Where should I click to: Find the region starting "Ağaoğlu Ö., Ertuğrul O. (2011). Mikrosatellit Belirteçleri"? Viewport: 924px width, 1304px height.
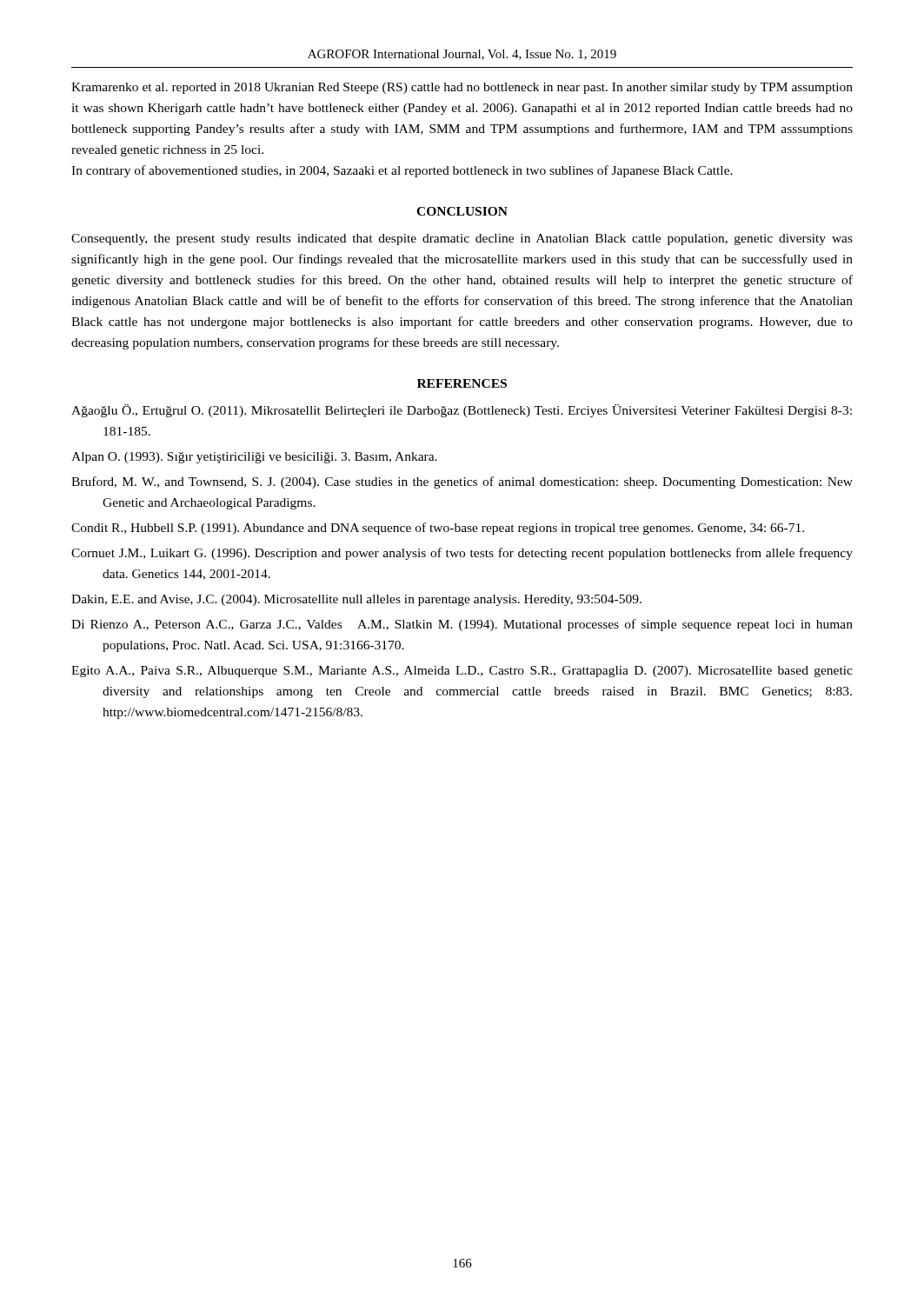tap(462, 420)
